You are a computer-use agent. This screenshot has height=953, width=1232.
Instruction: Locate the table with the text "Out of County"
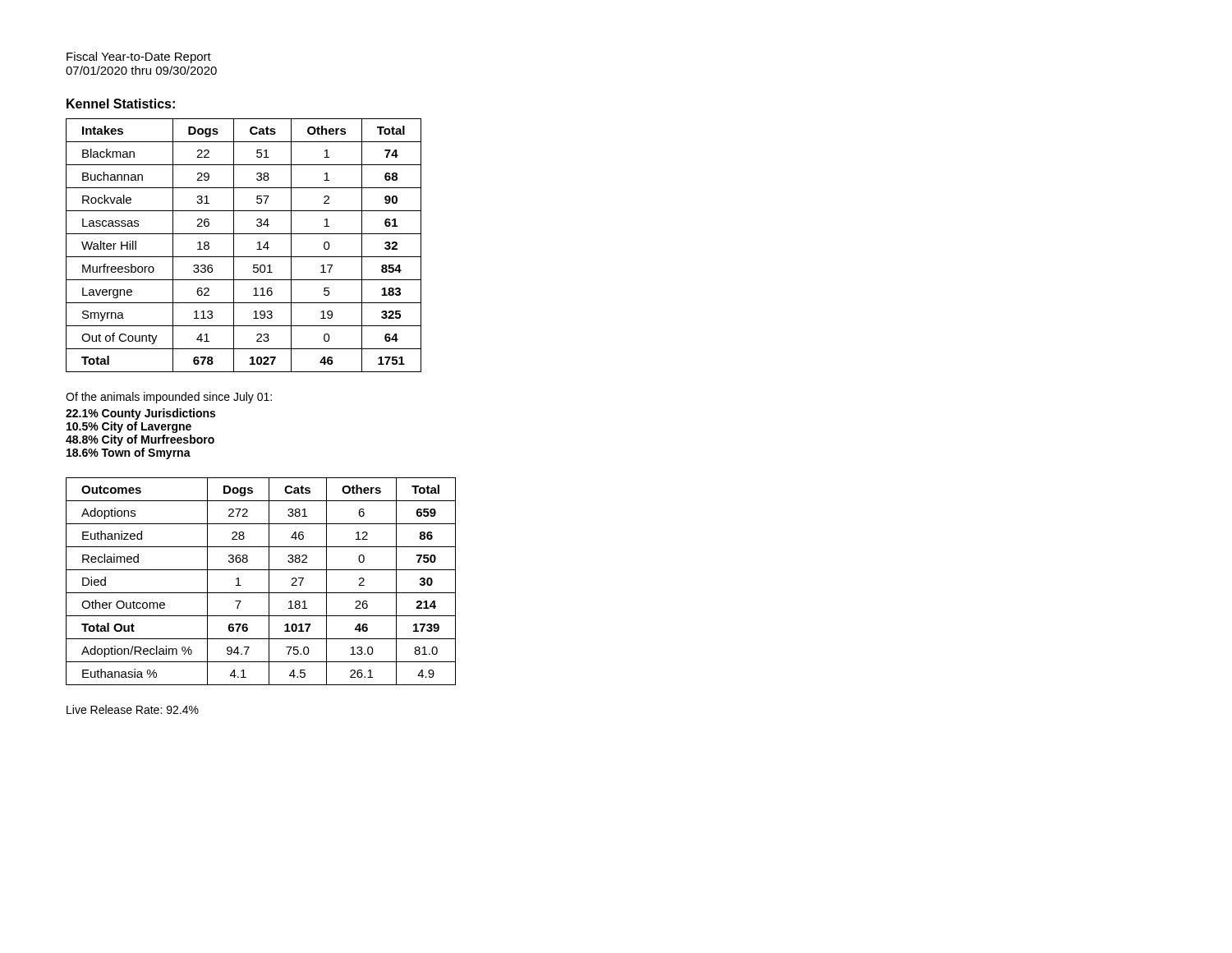(616, 245)
